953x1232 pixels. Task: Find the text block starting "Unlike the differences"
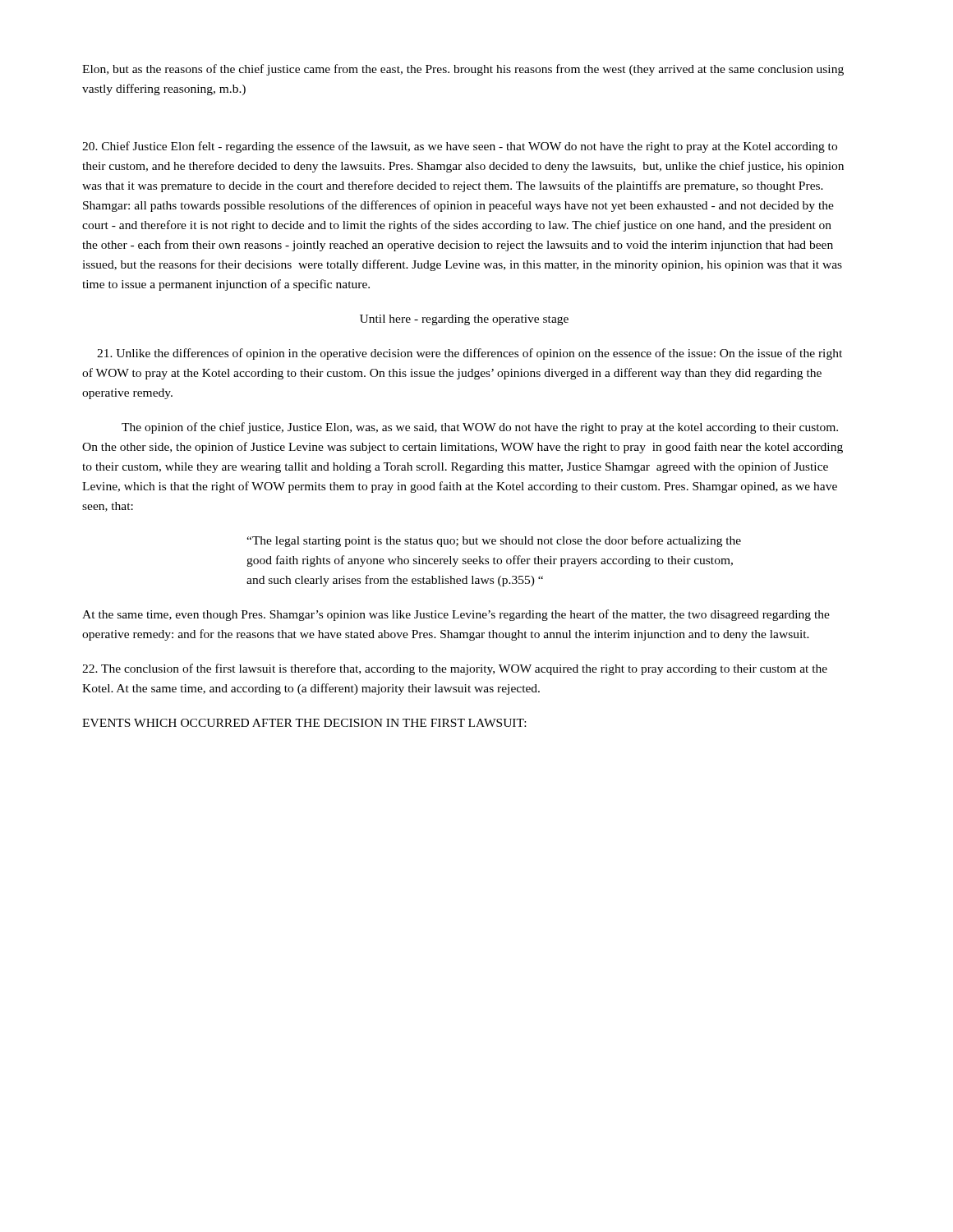462,373
